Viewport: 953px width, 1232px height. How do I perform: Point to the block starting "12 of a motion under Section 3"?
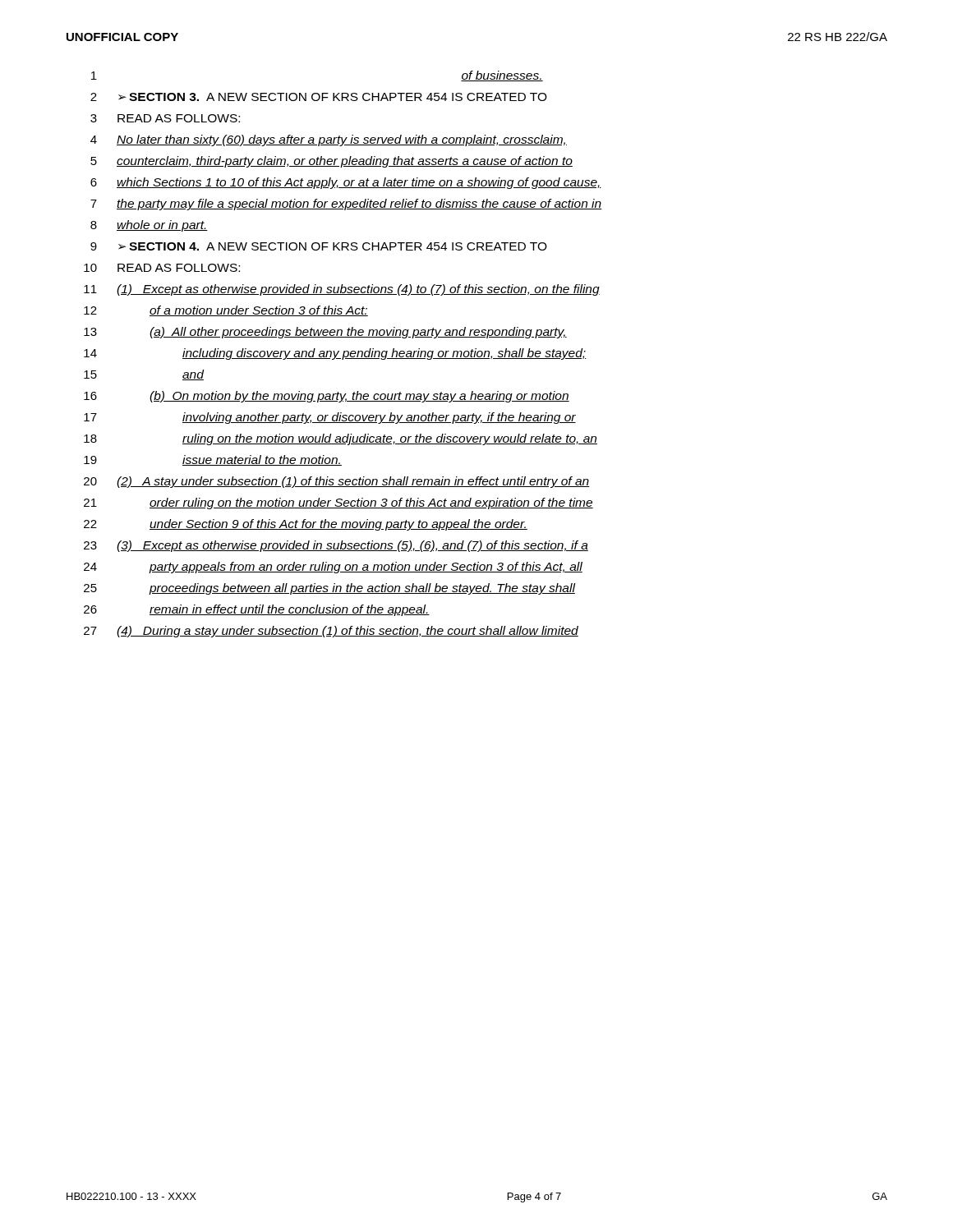click(226, 311)
